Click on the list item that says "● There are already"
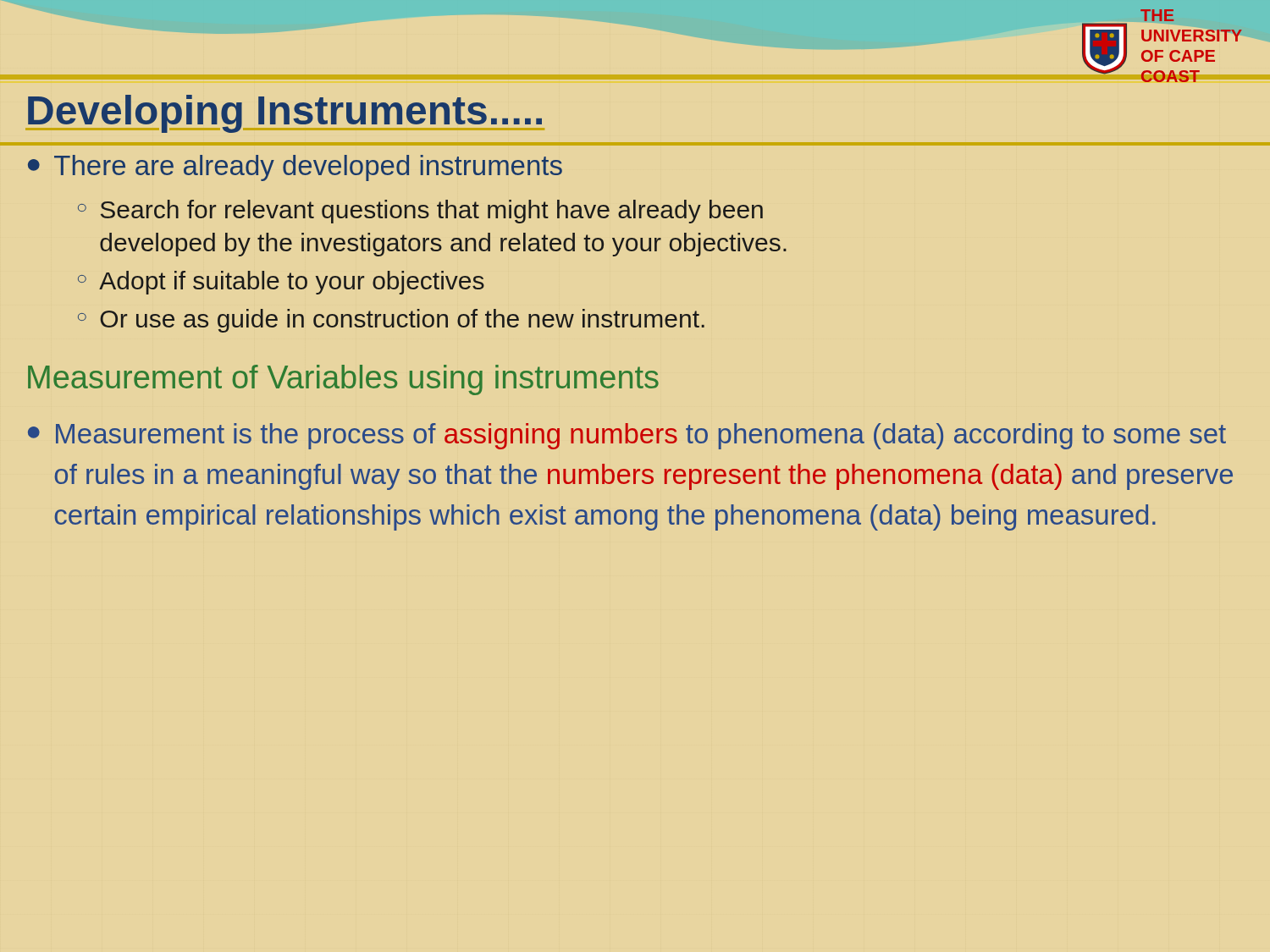Viewport: 1270px width, 952px height. [294, 166]
